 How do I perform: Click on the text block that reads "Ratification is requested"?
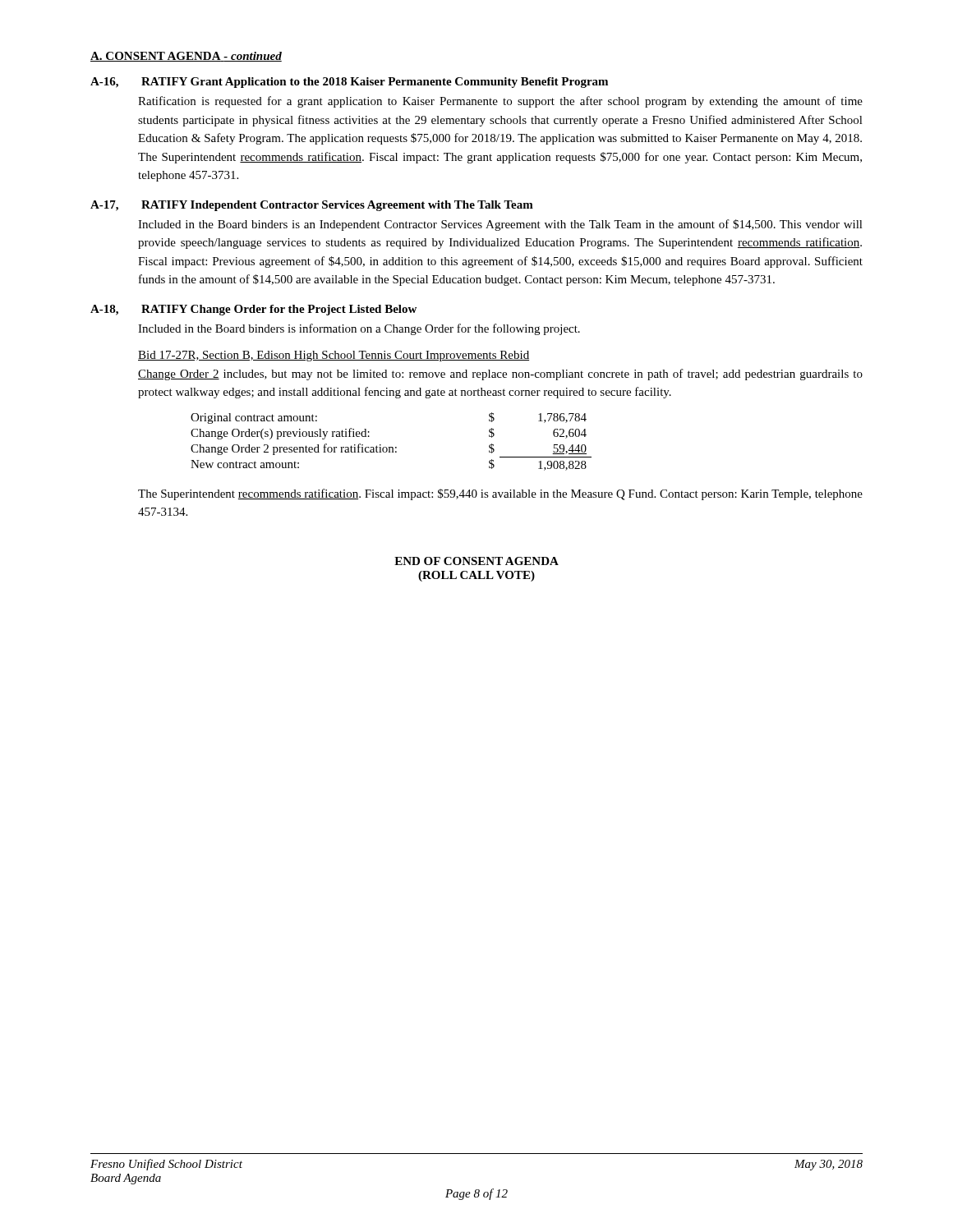[500, 138]
